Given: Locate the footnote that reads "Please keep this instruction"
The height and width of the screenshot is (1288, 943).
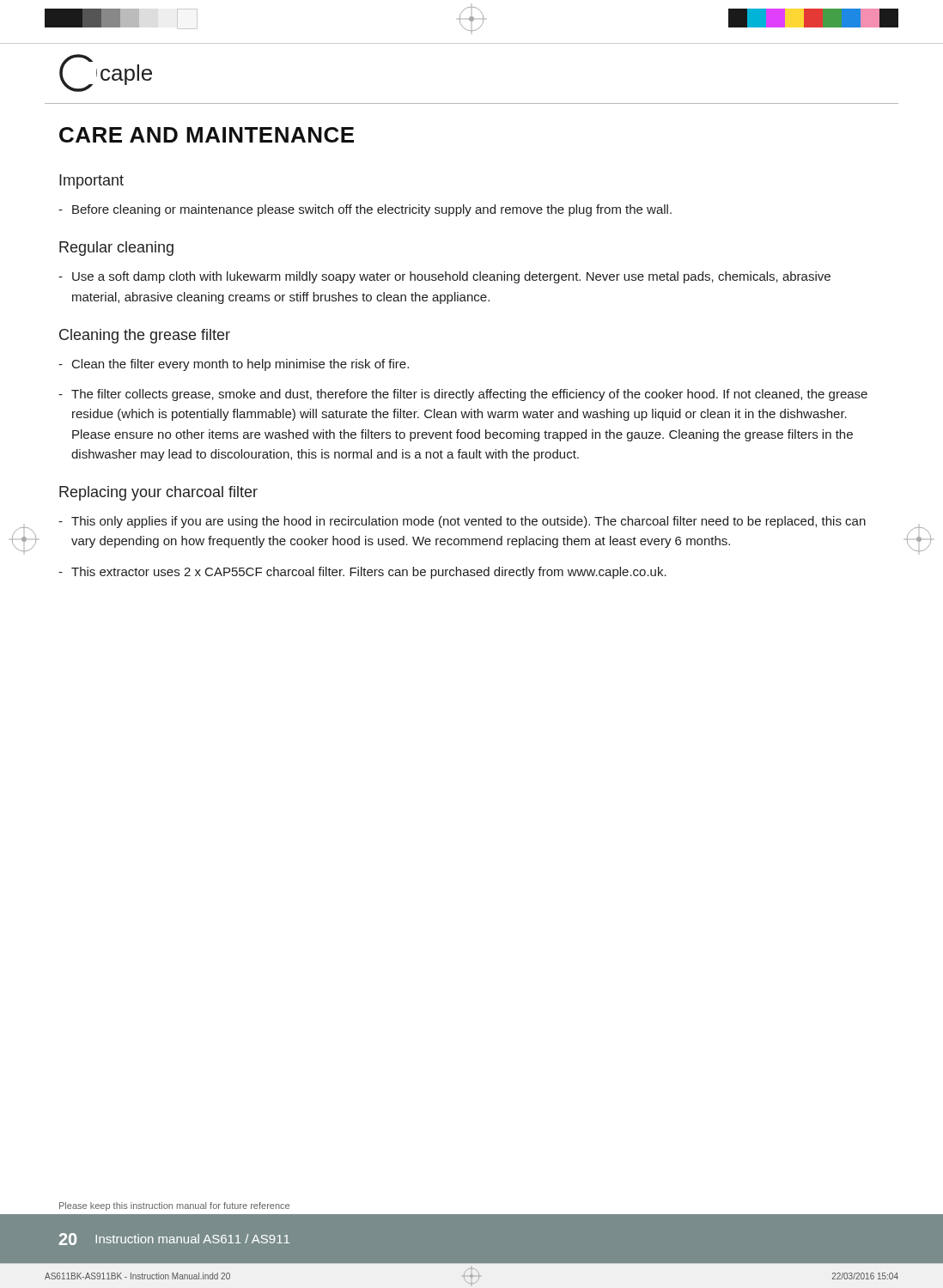Looking at the screenshot, I should tap(174, 1205).
